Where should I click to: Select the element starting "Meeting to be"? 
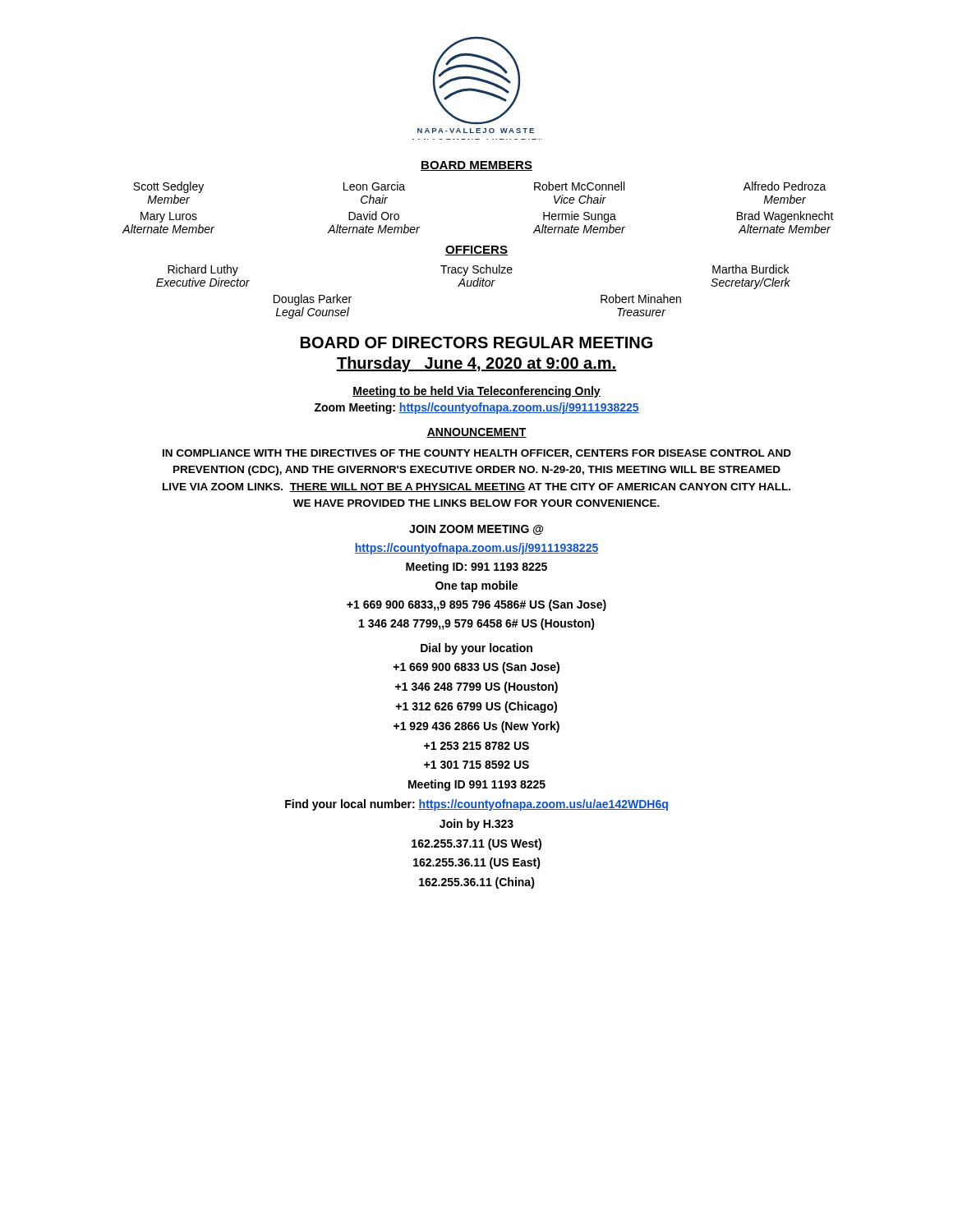point(476,391)
